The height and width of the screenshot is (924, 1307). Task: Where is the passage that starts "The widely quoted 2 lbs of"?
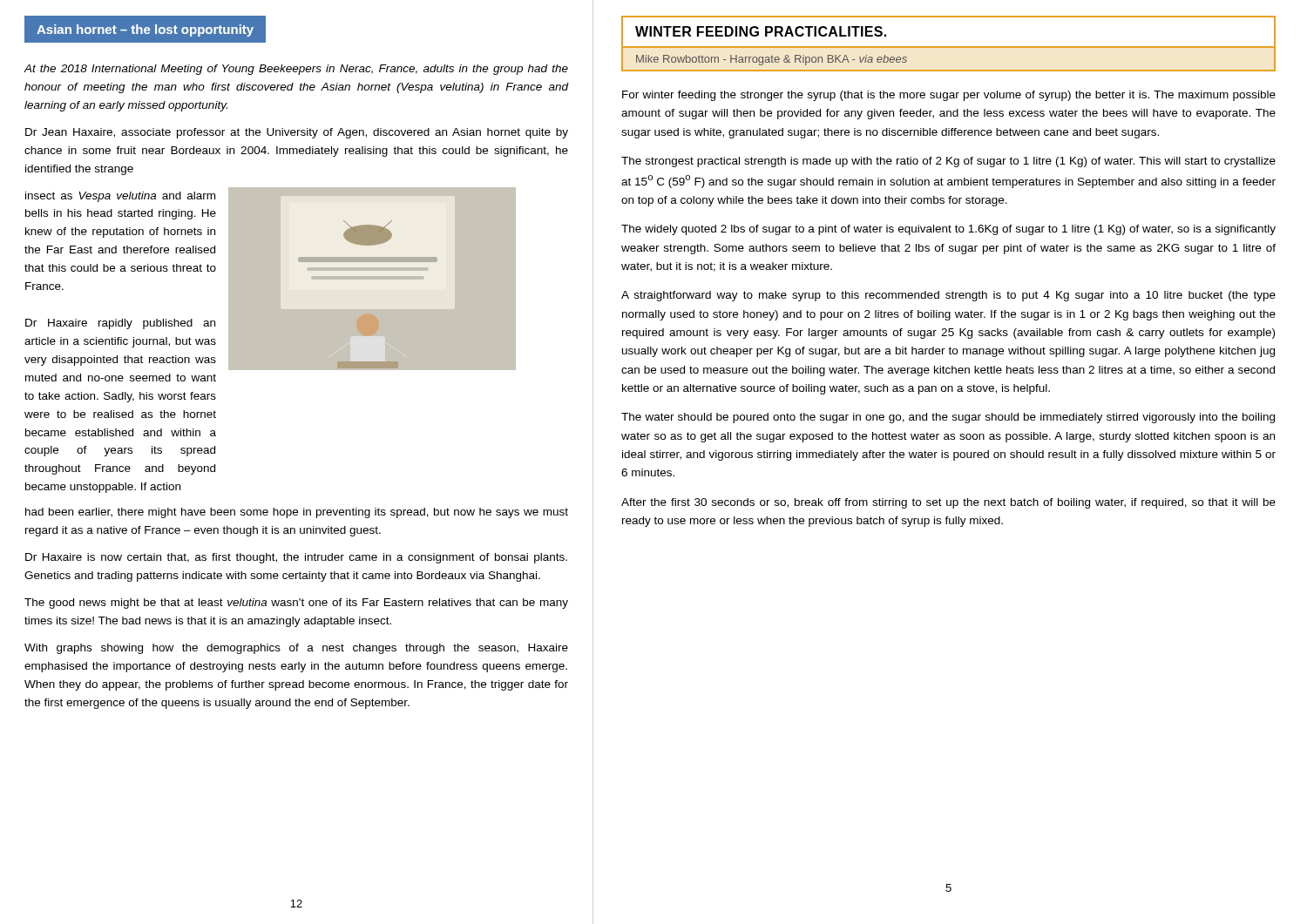point(948,248)
